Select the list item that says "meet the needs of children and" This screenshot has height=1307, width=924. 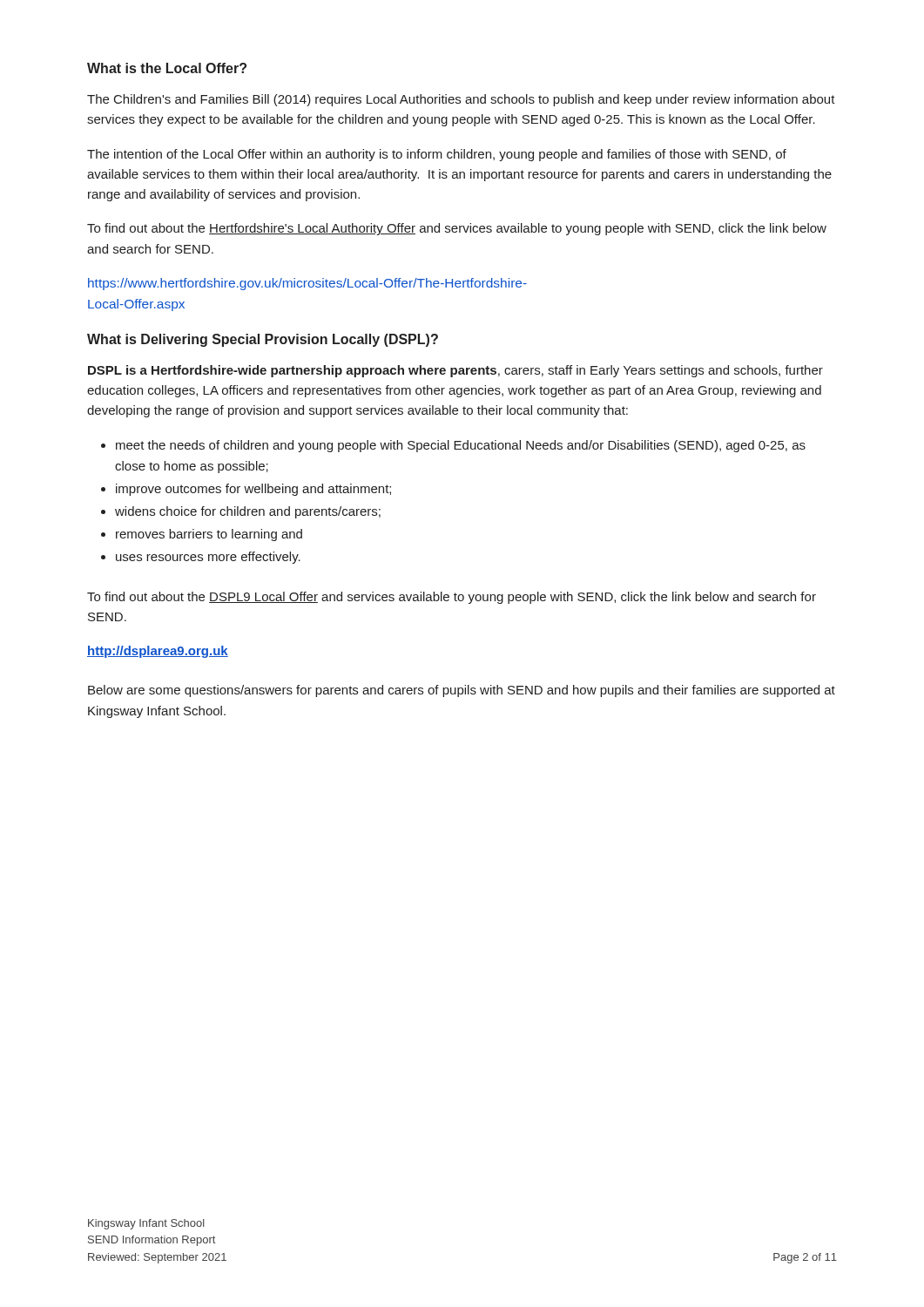pyautogui.click(x=476, y=455)
